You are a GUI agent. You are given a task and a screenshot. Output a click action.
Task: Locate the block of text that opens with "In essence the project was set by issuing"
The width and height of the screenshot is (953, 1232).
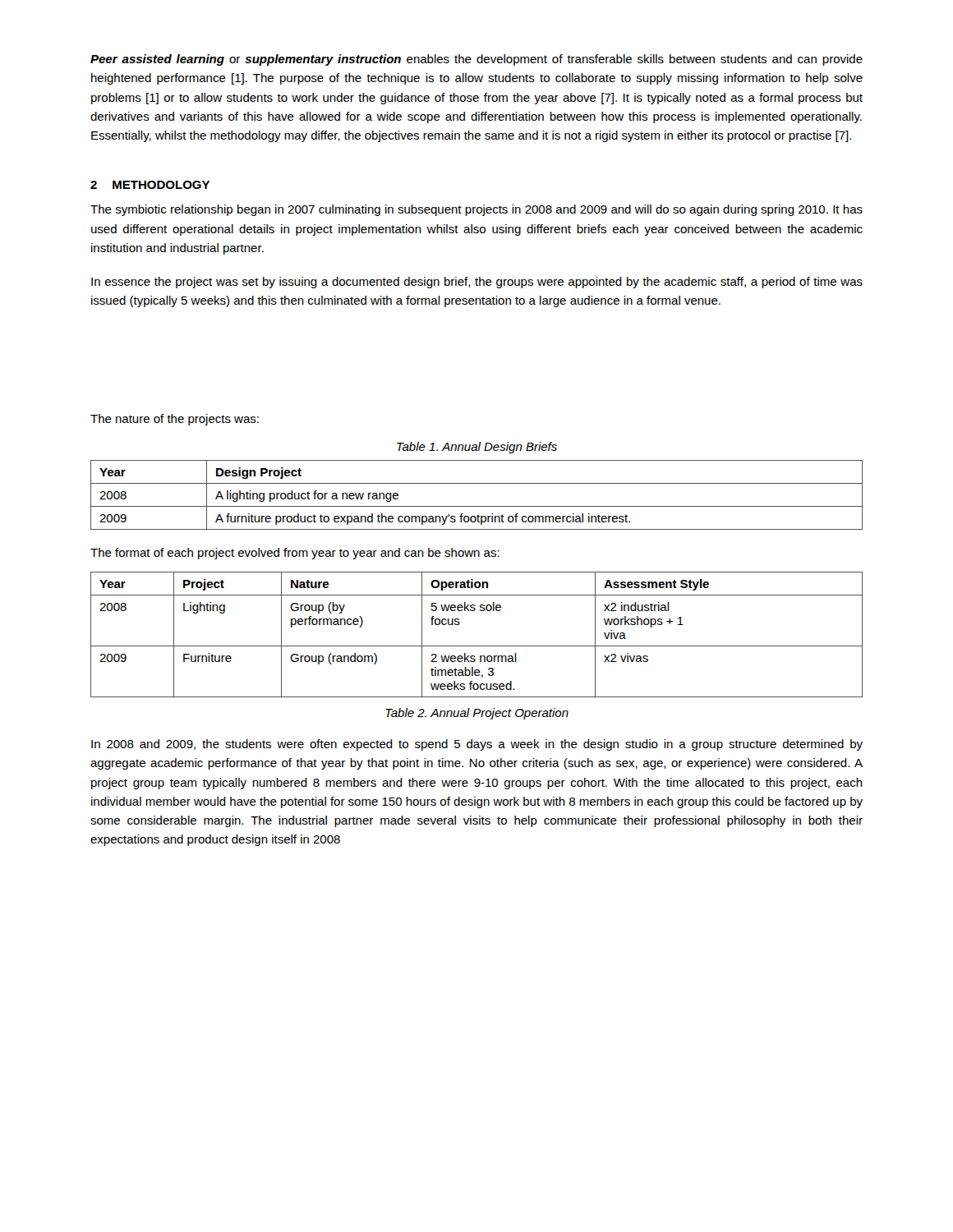point(476,291)
